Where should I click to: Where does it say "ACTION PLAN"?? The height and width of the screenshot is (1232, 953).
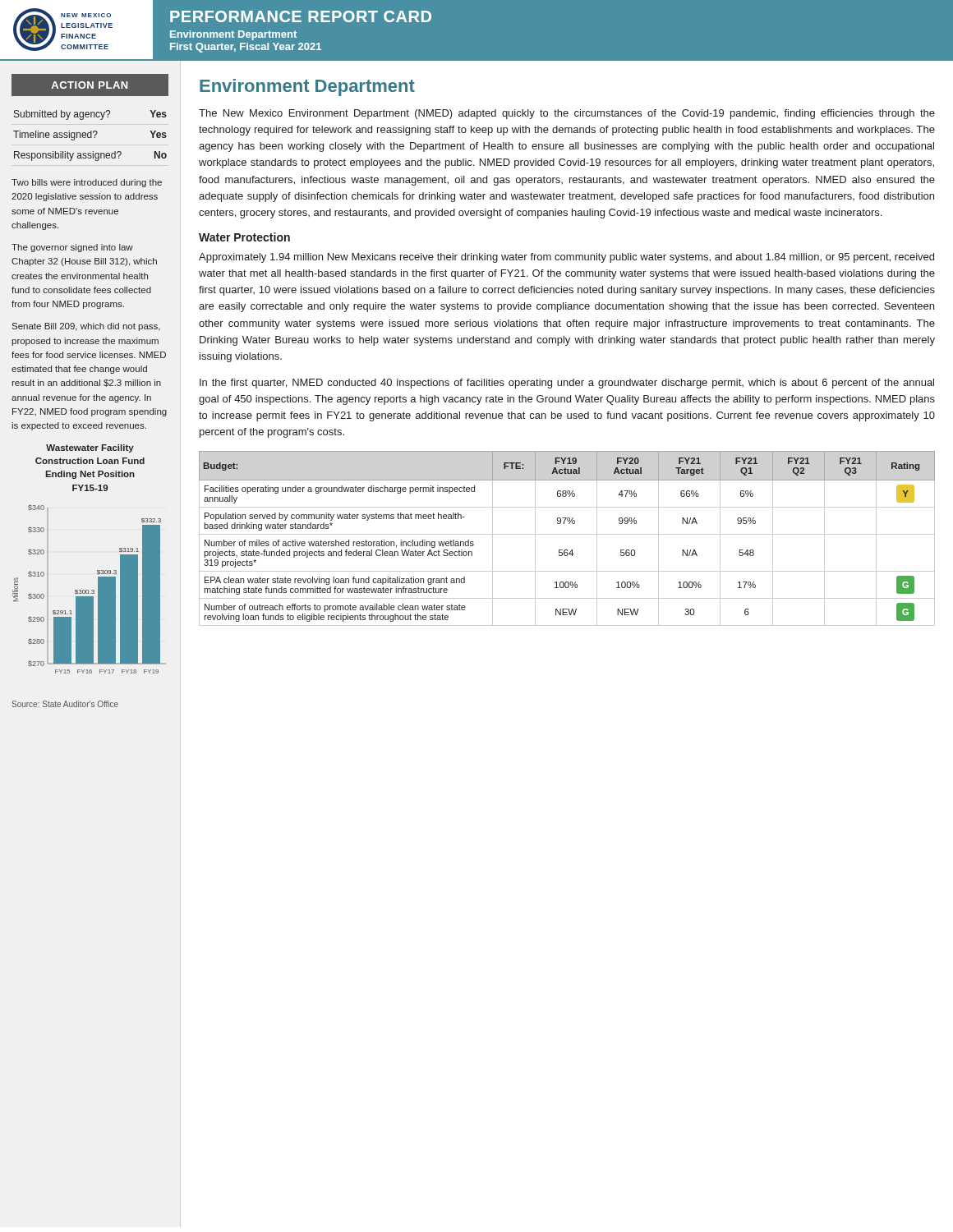coord(90,85)
